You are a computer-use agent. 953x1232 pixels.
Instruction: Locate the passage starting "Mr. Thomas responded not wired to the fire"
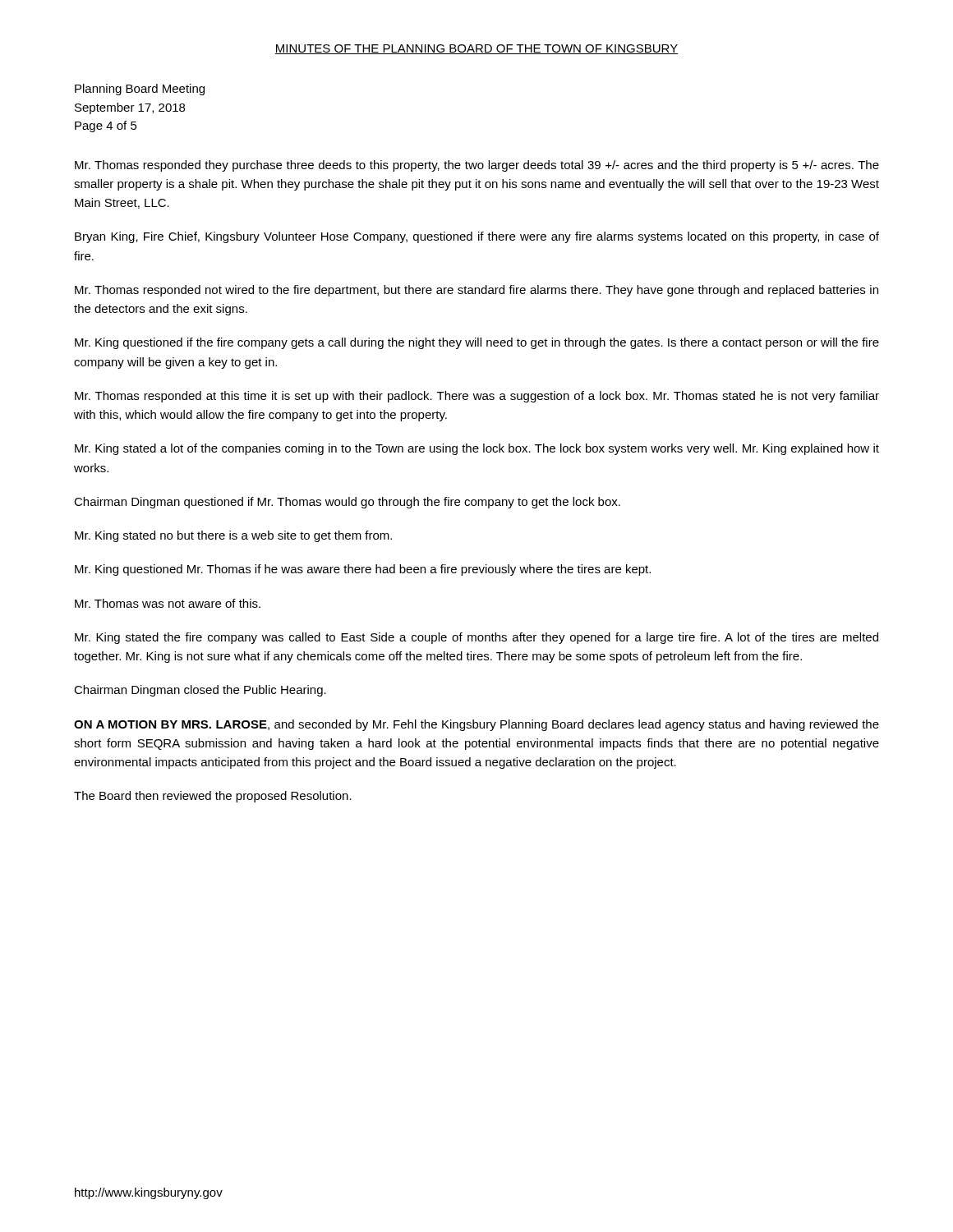[x=476, y=299]
